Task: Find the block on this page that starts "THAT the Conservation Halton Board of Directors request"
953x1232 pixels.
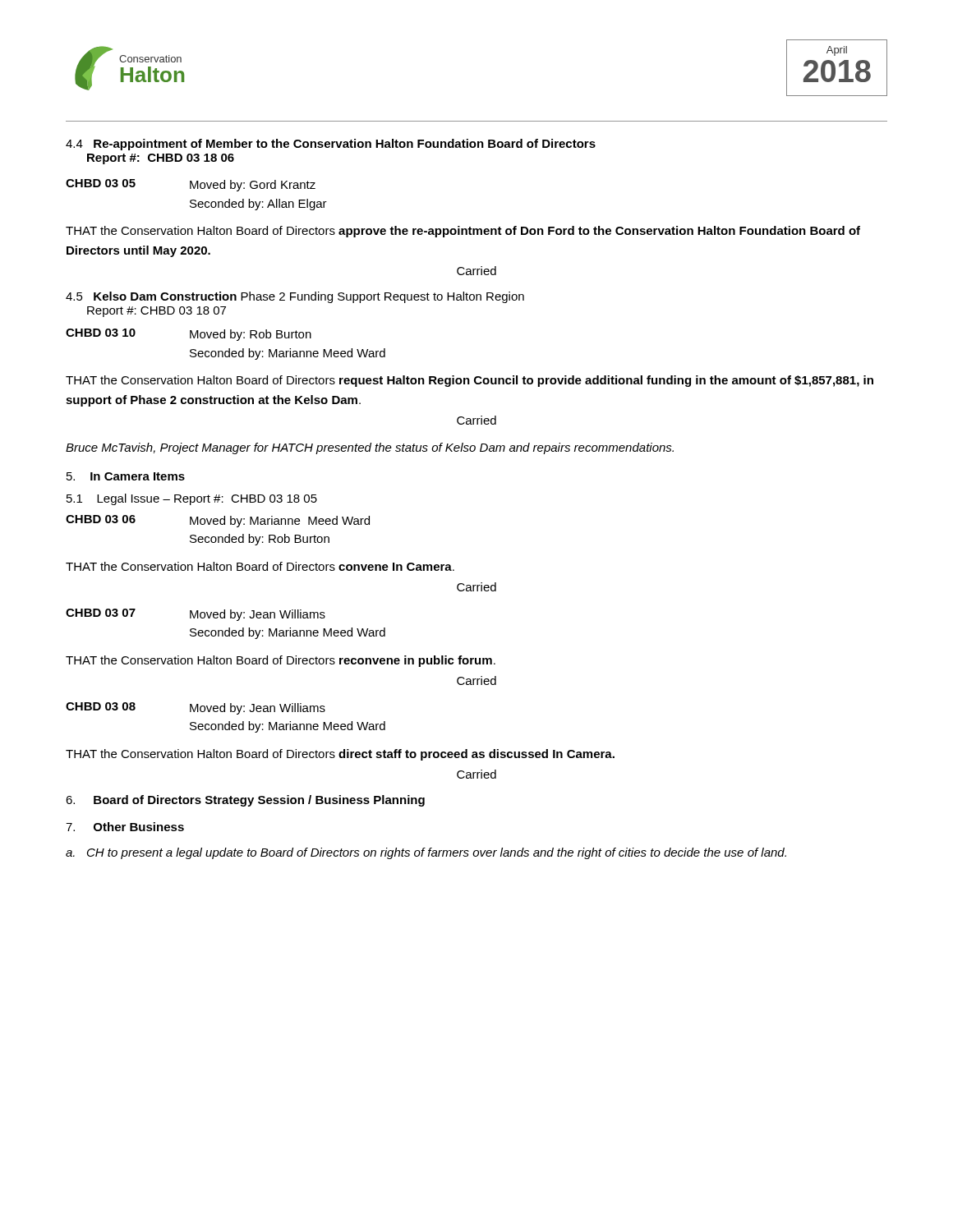Action: pyautogui.click(x=470, y=390)
